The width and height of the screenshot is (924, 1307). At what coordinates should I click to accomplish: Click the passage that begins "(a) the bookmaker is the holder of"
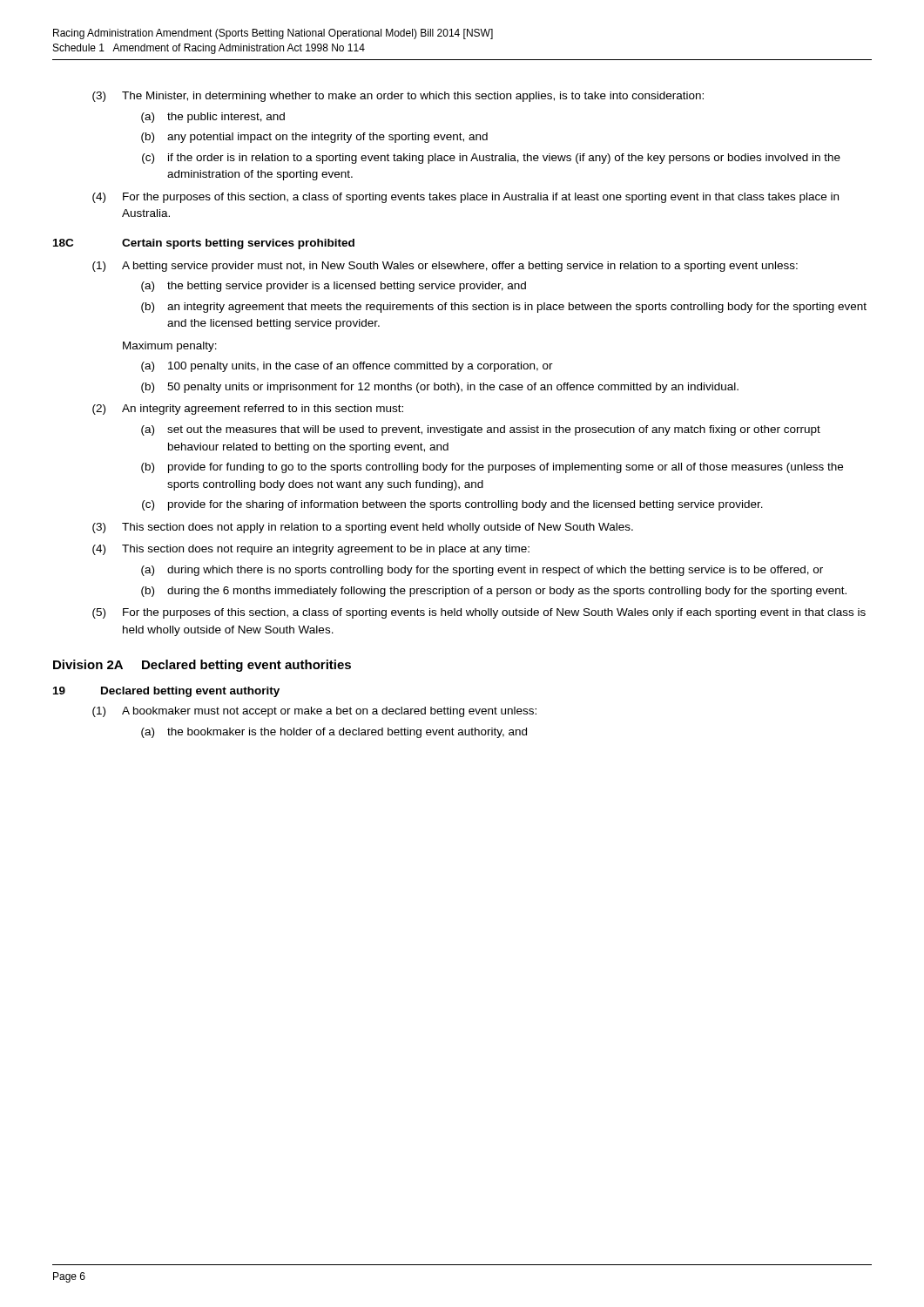pyautogui.click(x=497, y=732)
